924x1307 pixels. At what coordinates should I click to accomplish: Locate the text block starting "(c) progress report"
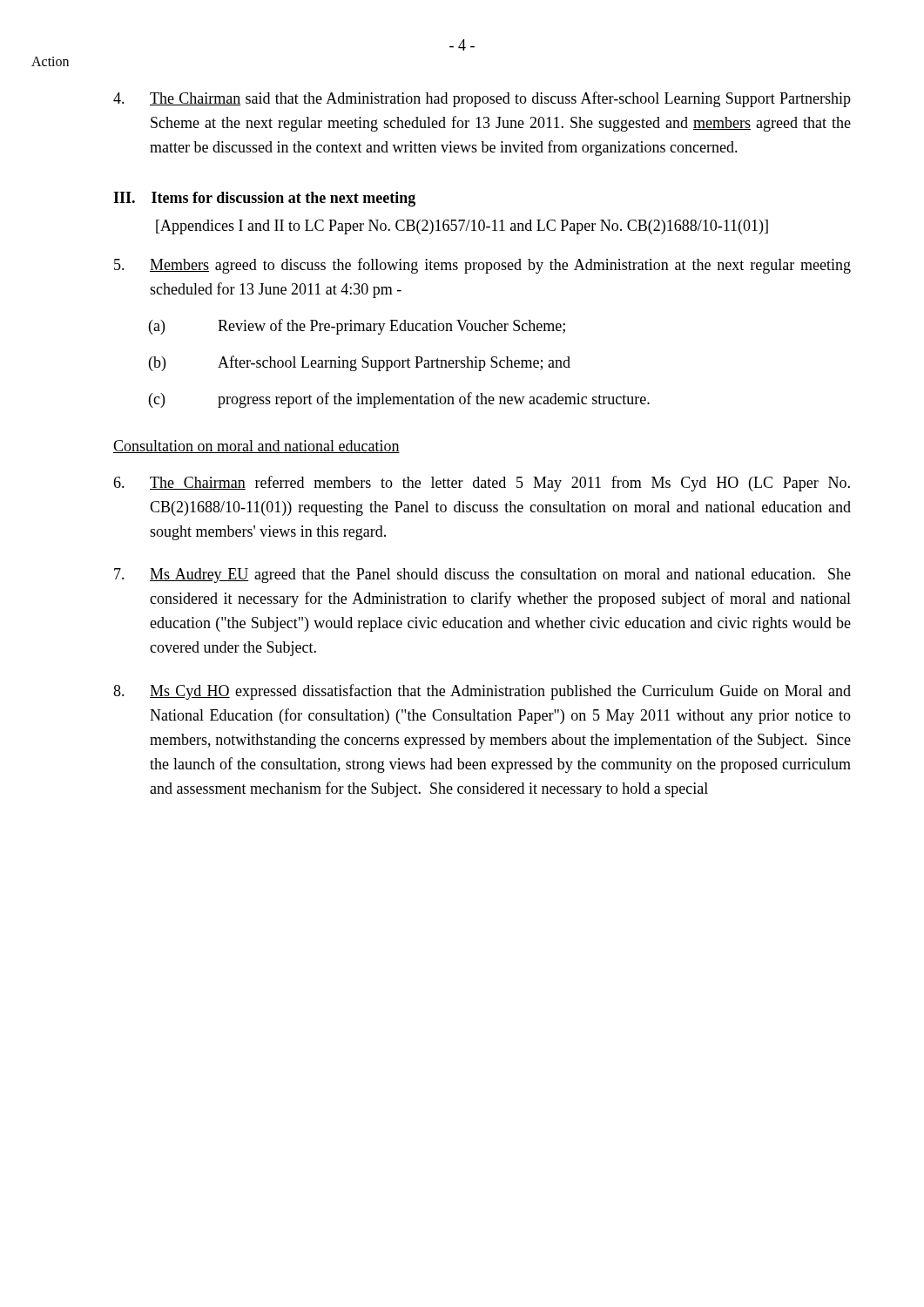pyautogui.click(x=484, y=400)
